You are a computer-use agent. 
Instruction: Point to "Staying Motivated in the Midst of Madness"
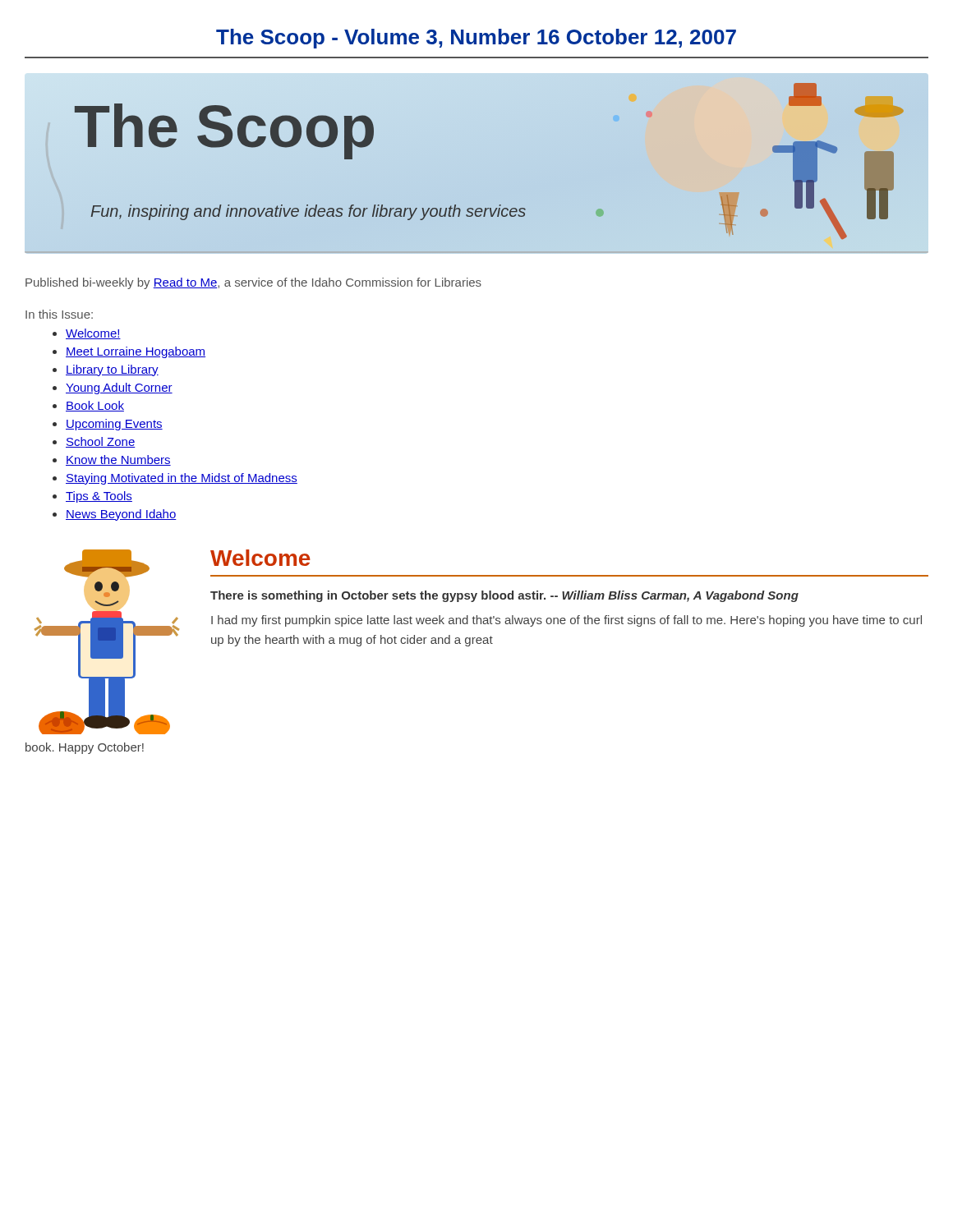point(181,477)
